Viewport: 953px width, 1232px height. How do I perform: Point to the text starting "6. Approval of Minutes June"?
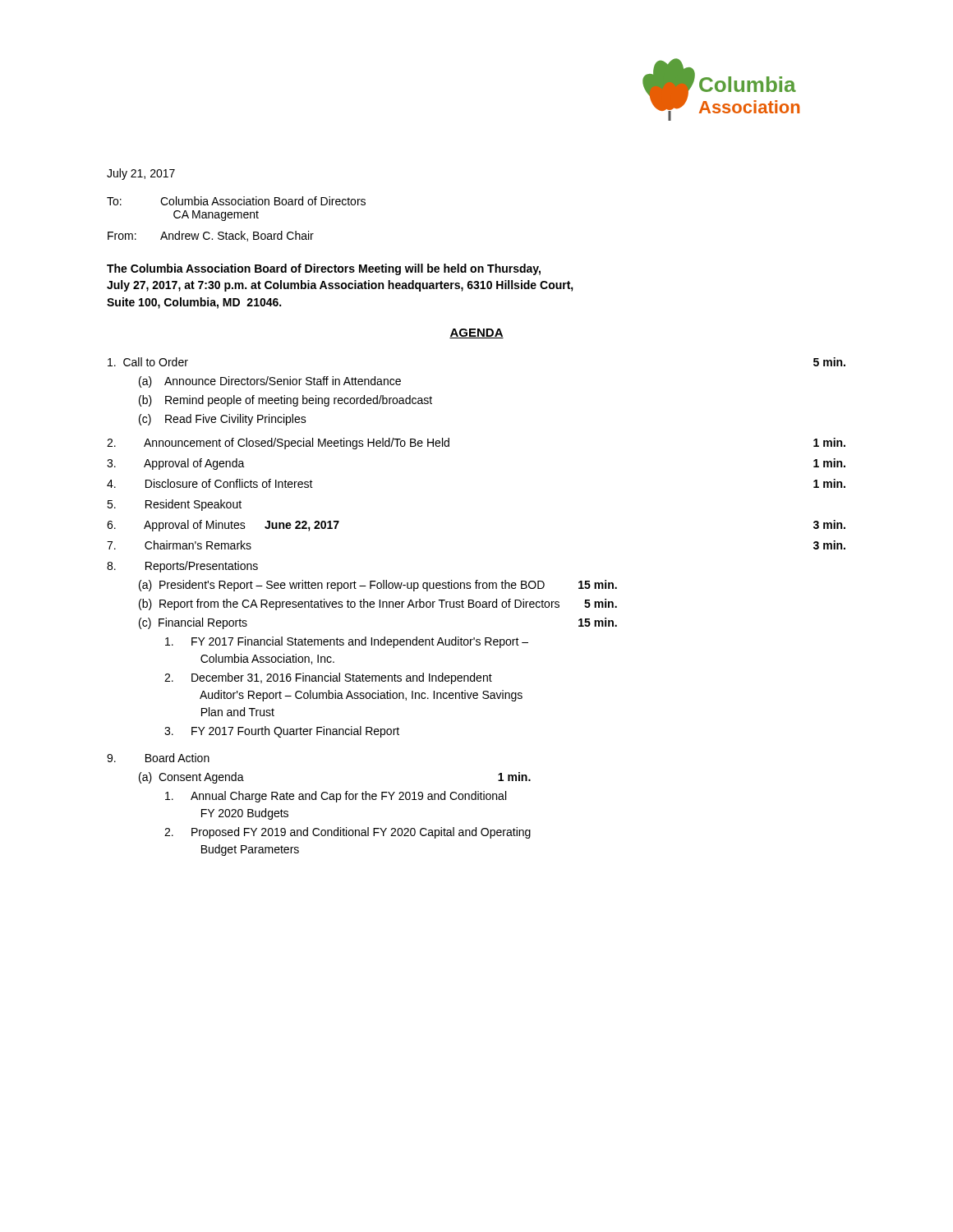pyautogui.click(x=198, y=525)
